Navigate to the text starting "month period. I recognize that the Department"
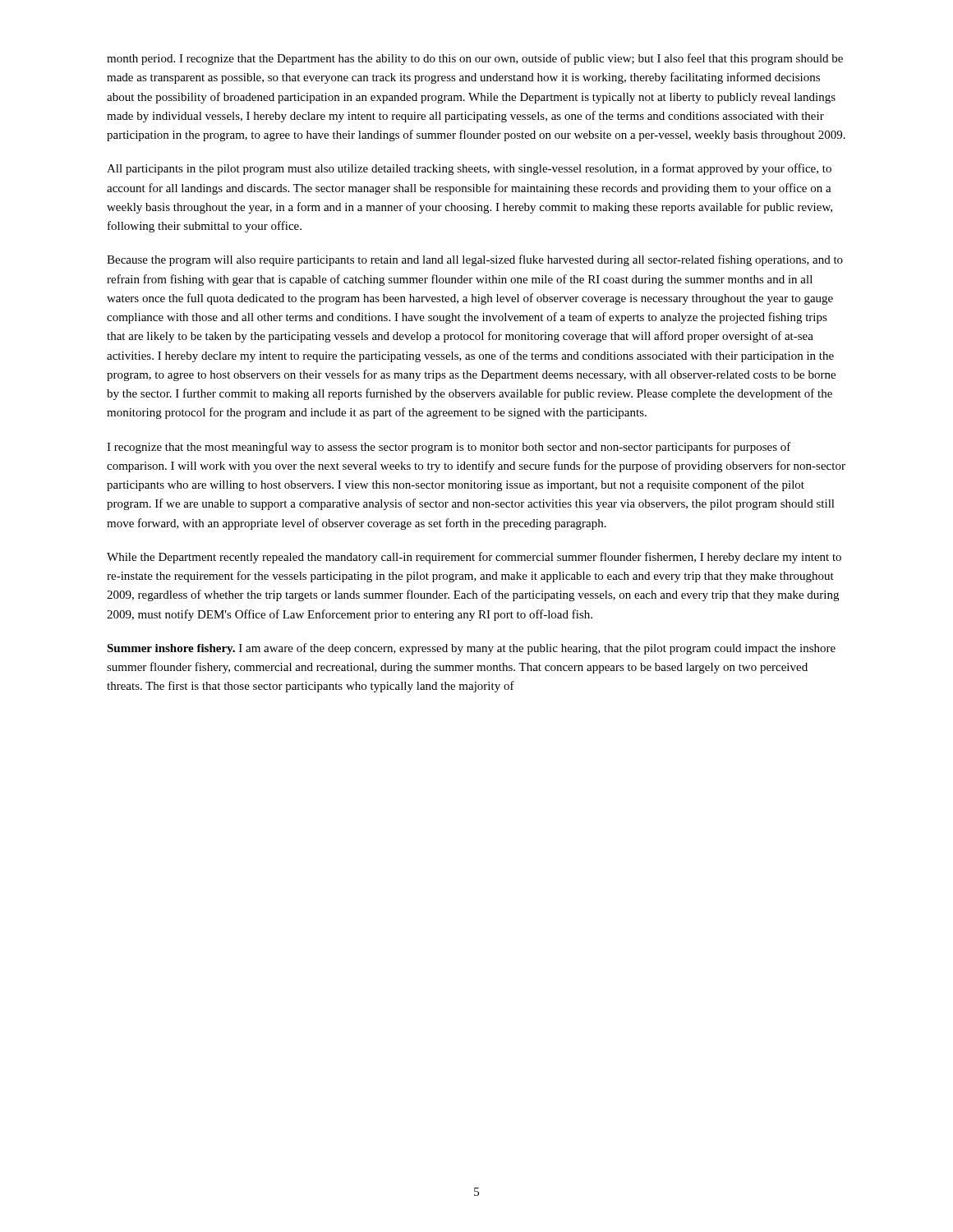The image size is (953, 1232). (x=476, y=97)
